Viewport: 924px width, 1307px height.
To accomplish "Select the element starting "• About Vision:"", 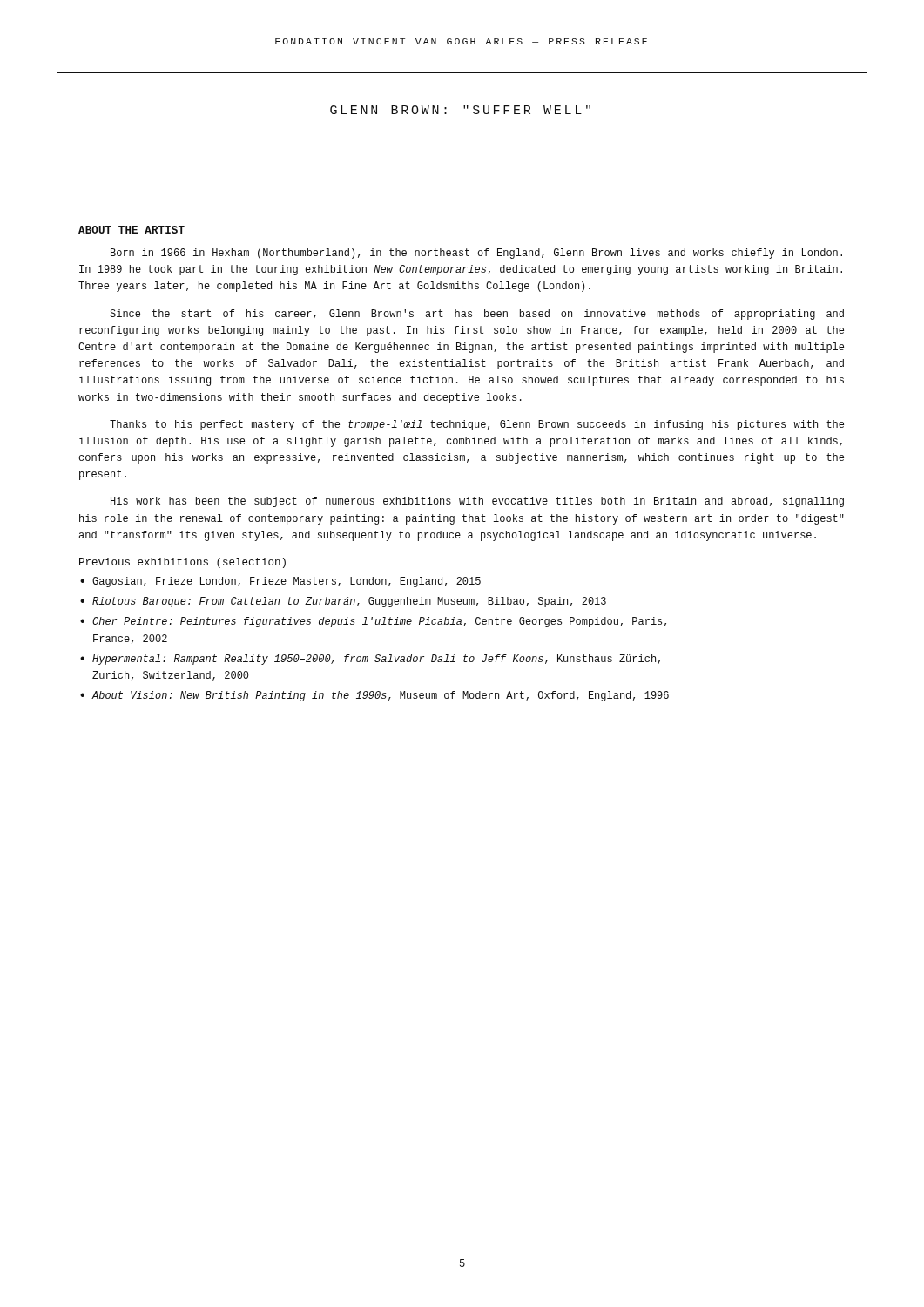I will (x=374, y=697).
